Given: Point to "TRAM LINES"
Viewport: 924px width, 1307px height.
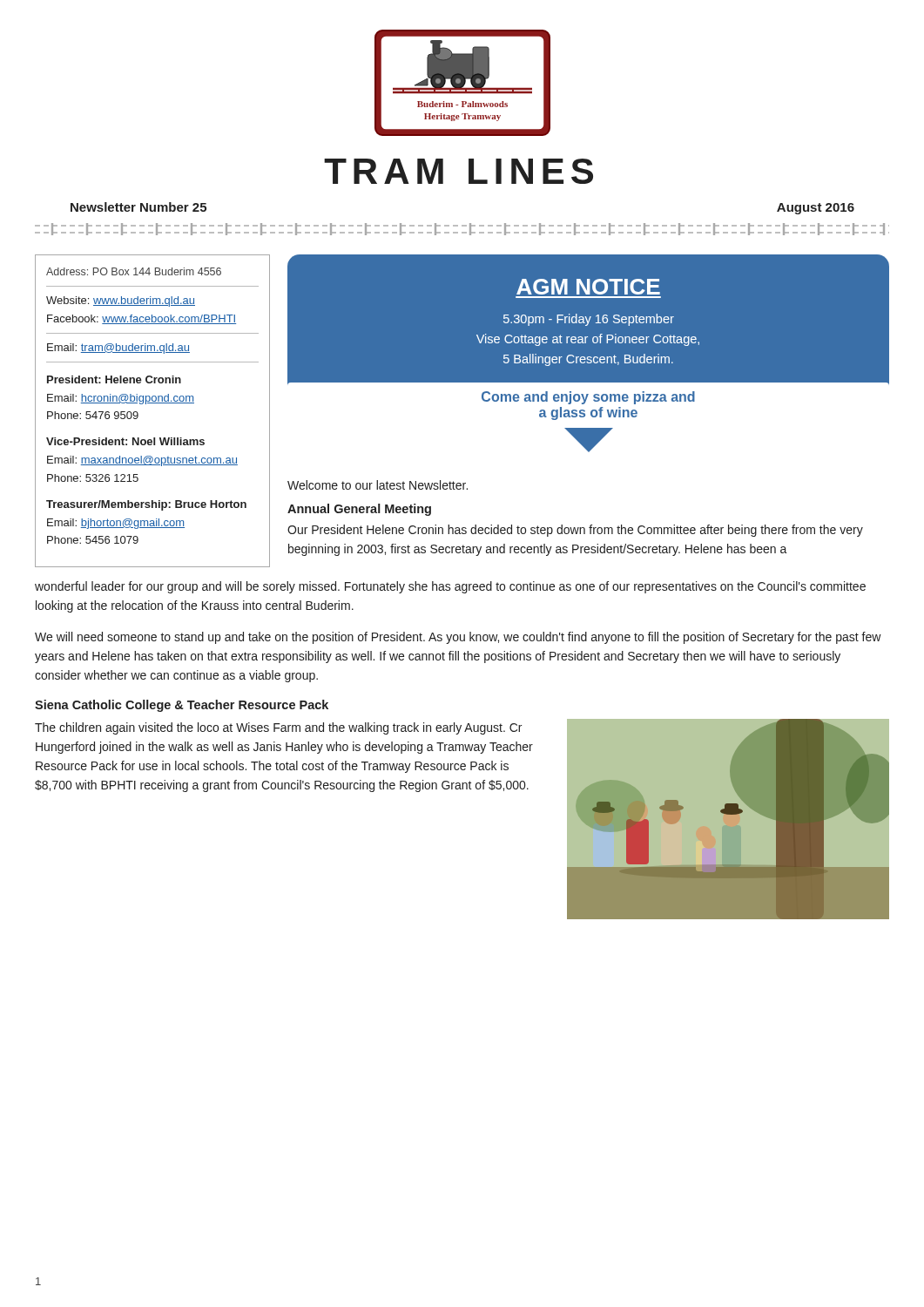Looking at the screenshot, I should [462, 171].
